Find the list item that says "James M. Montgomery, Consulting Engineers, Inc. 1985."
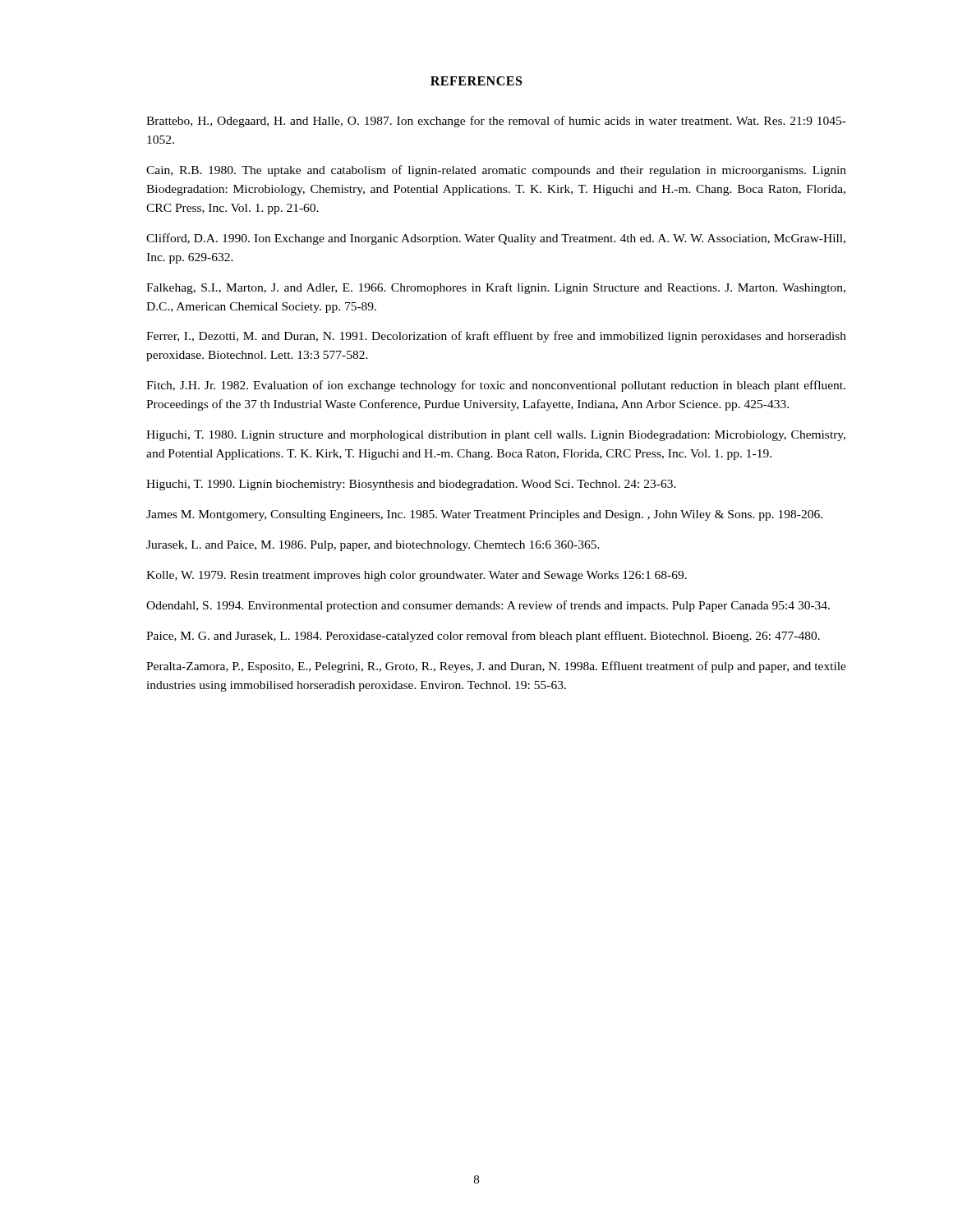Screen dimensions: 1232x953 (476, 515)
